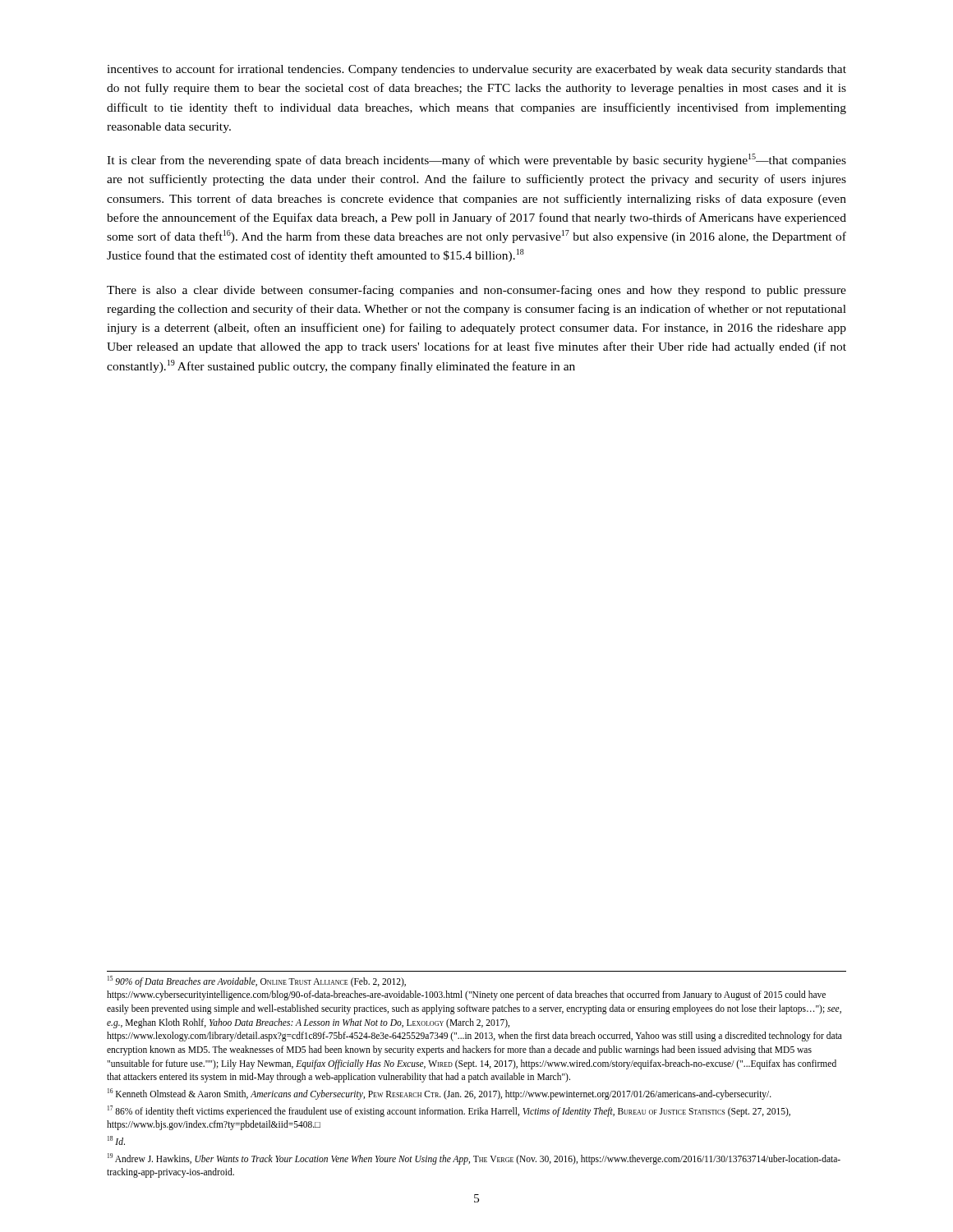Click on the footnote containing "15 90% of Data Breaches"
Viewport: 953px width, 1232px height.
[x=476, y=1077]
